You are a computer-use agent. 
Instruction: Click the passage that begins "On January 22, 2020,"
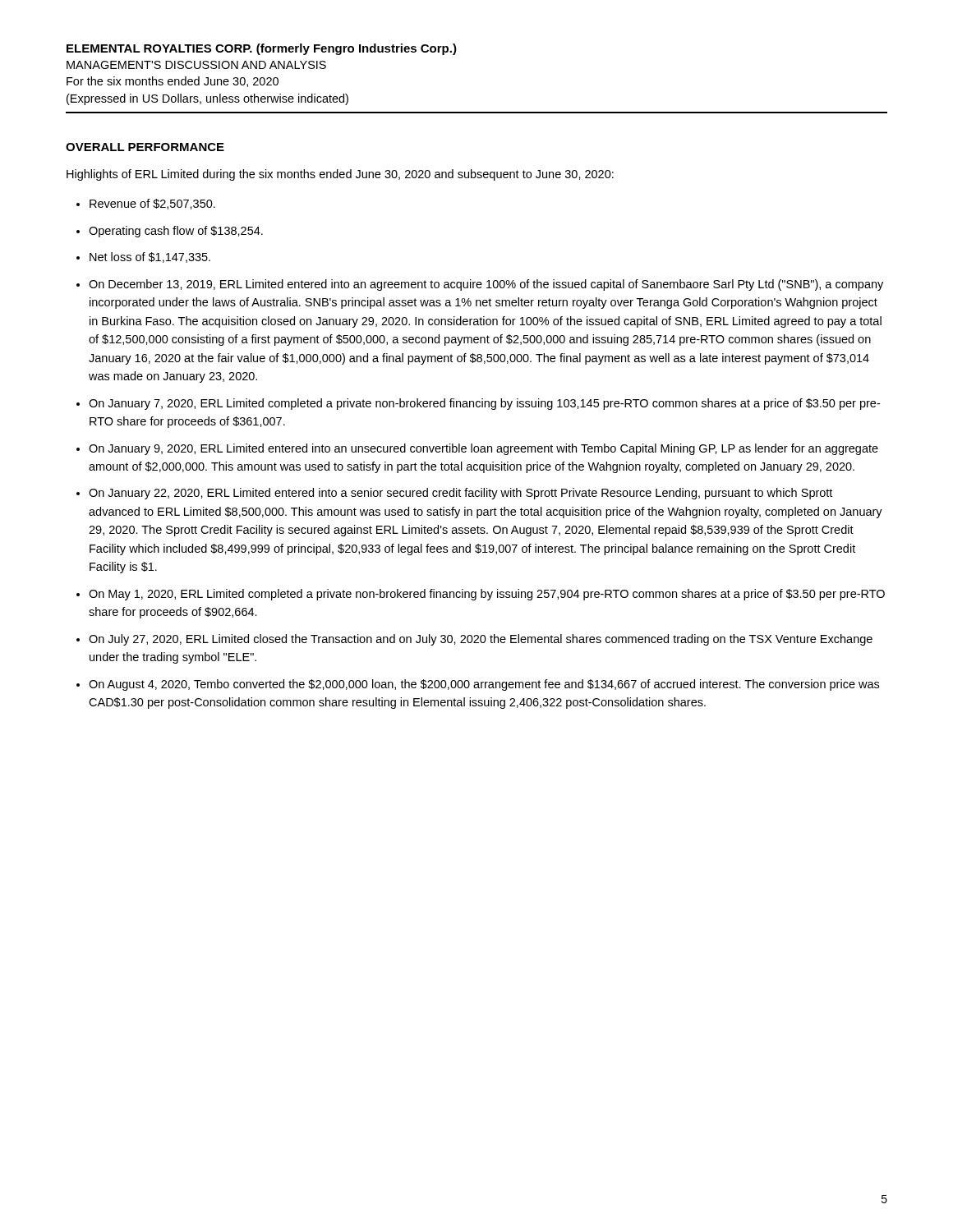click(x=485, y=530)
